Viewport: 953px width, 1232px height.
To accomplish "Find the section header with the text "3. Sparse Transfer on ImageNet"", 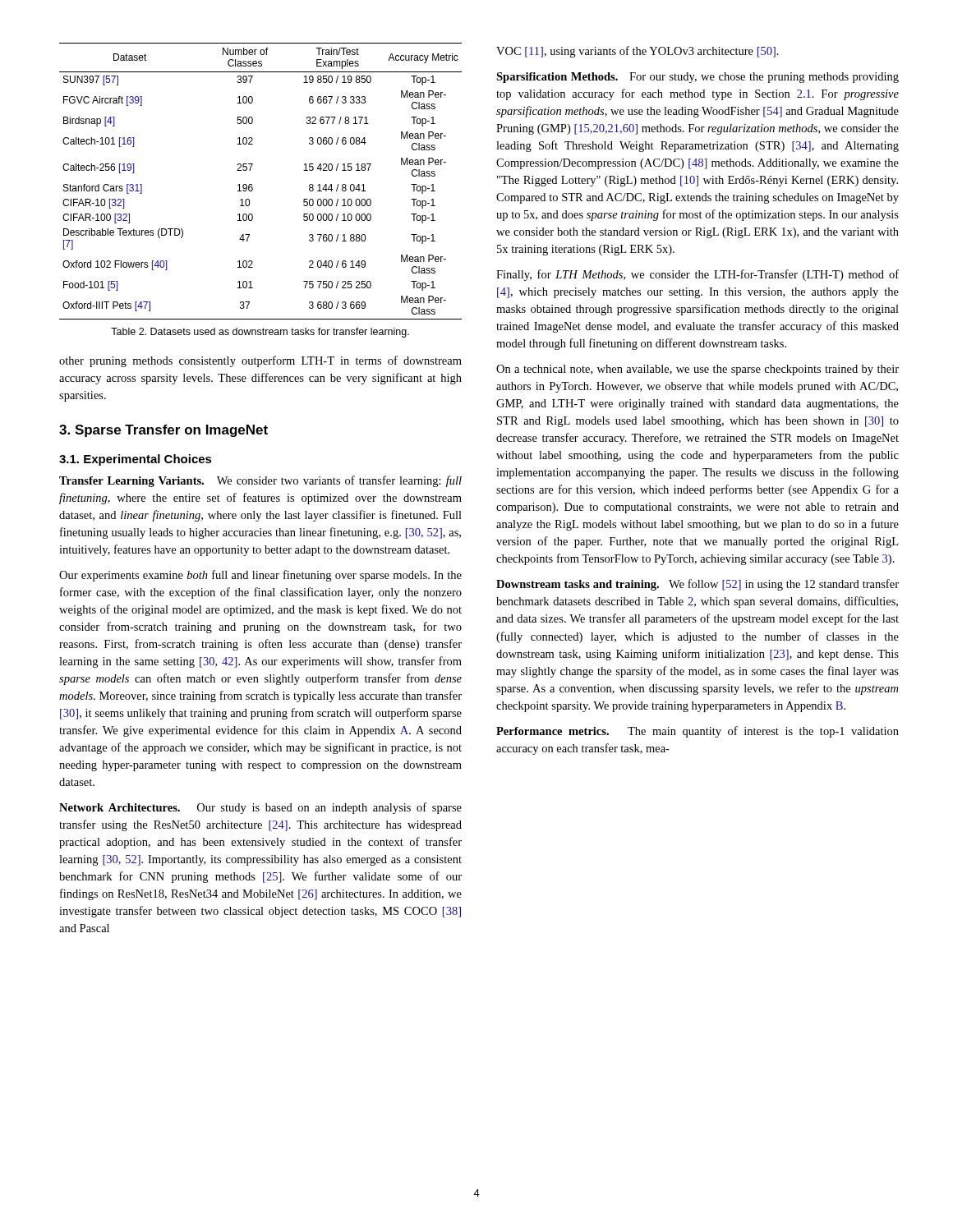I will [164, 430].
